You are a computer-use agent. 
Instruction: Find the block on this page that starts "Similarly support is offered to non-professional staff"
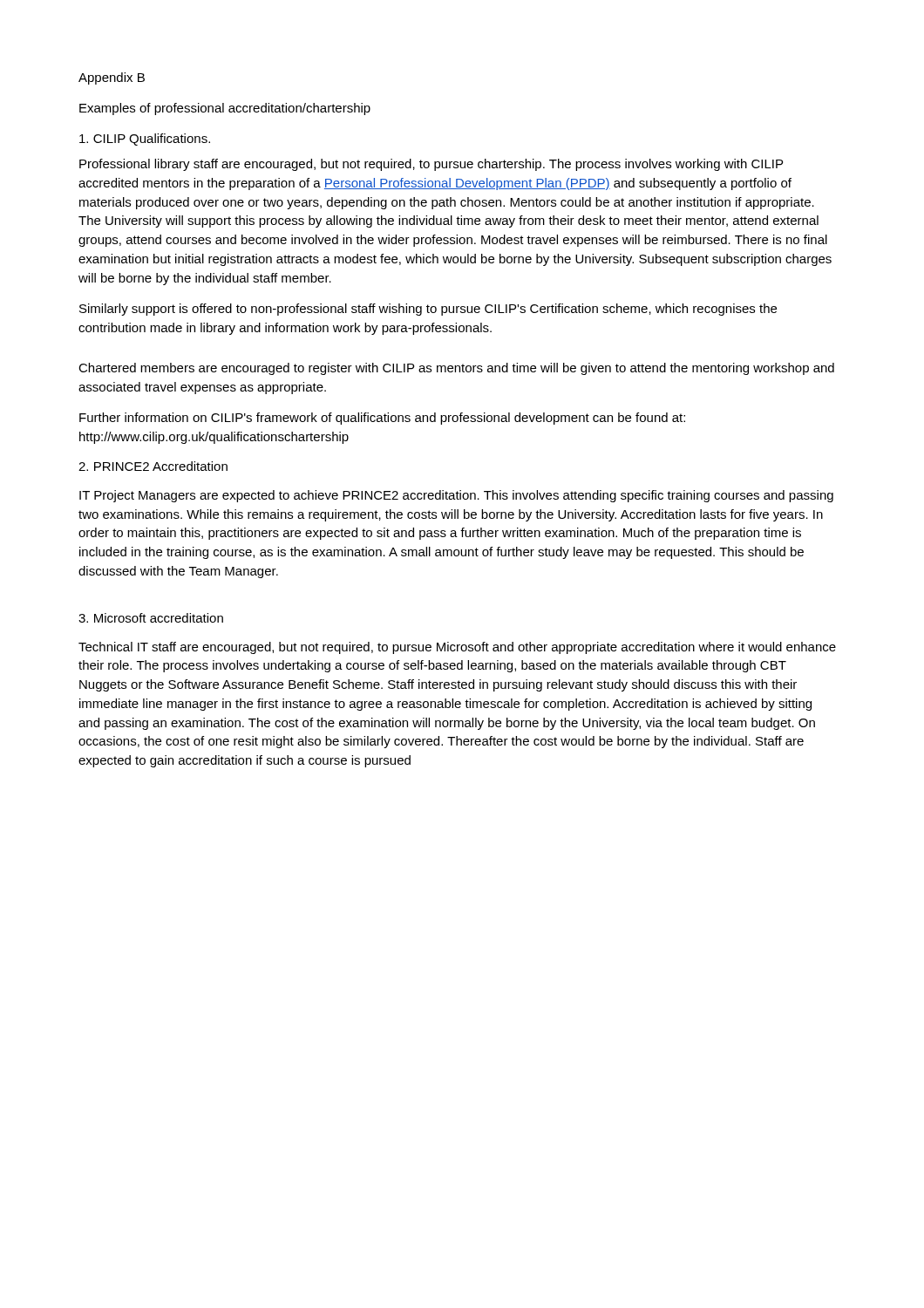(x=428, y=318)
